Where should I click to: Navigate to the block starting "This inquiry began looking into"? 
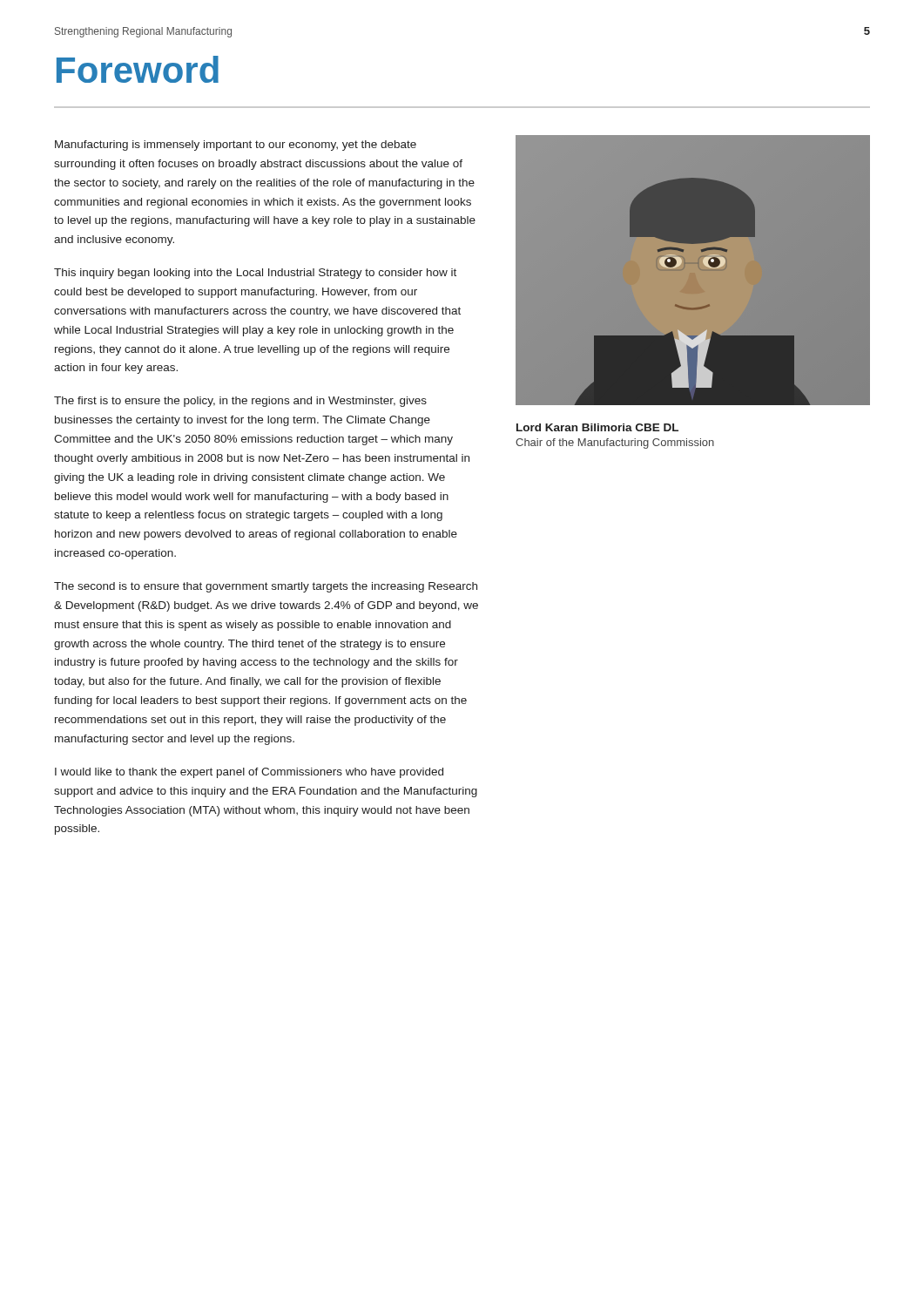[x=257, y=320]
